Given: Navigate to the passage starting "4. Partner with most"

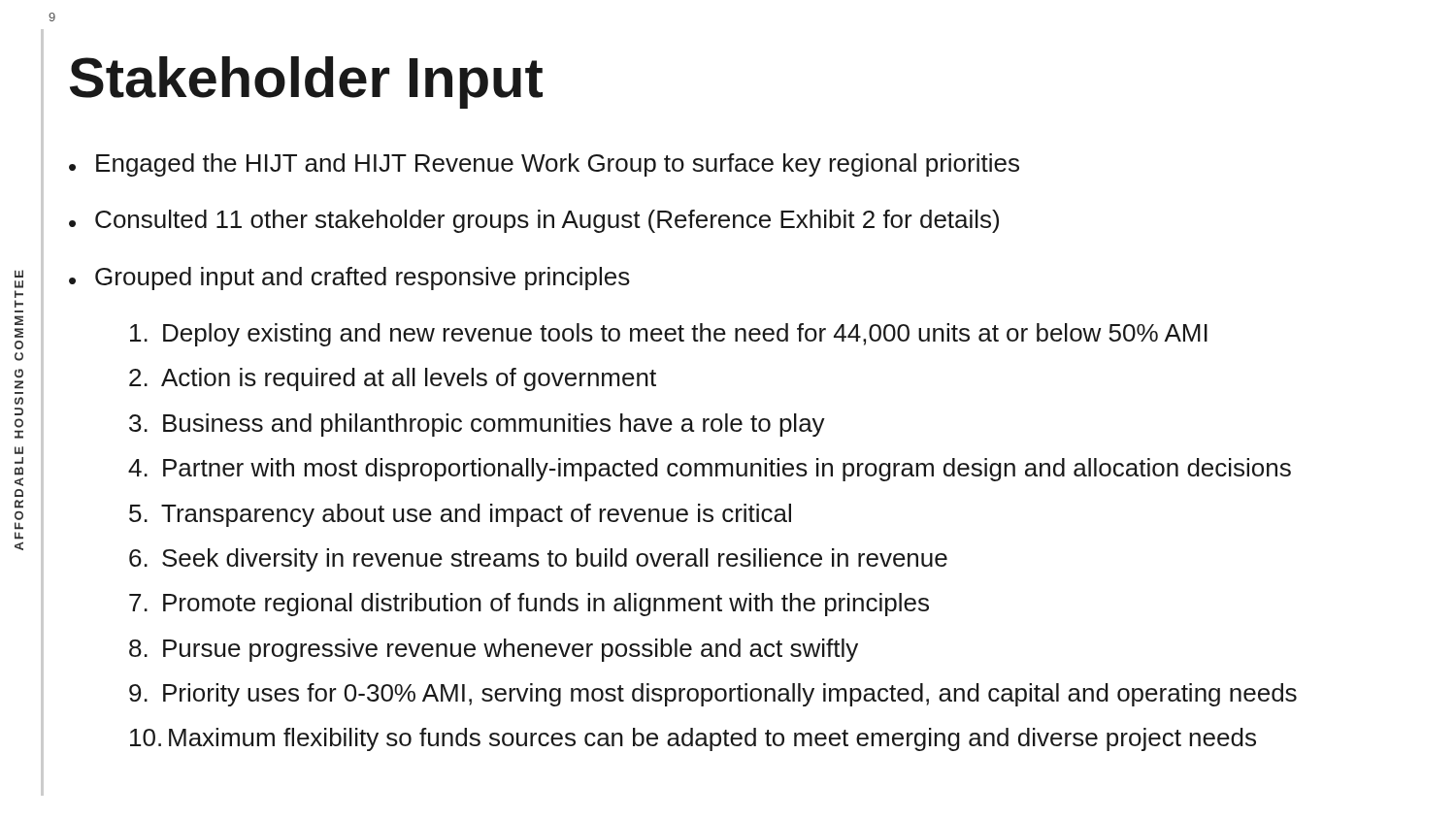Looking at the screenshot, I should [x=710, y=468].
